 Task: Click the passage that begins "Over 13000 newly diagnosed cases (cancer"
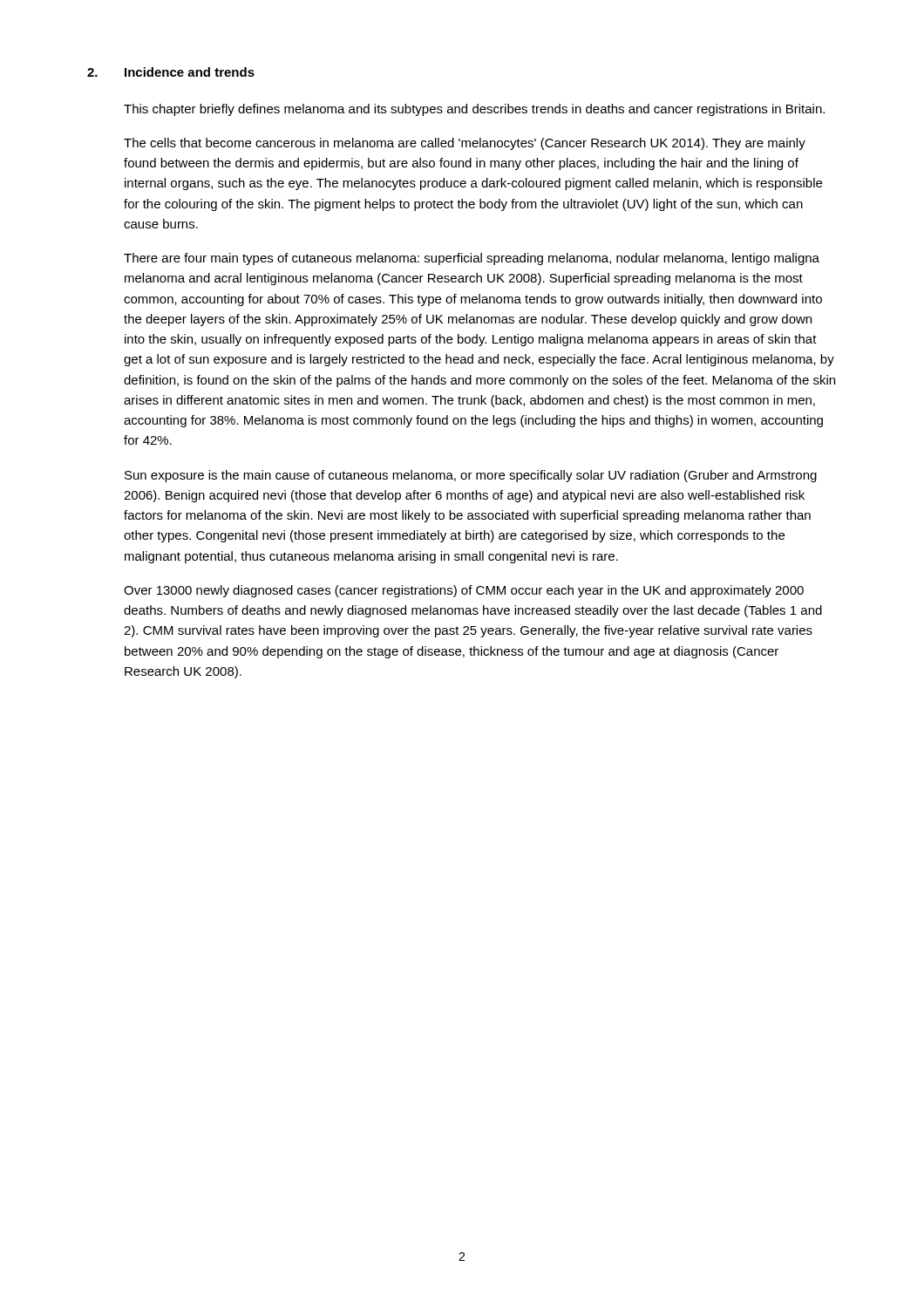tap(473, 630)
